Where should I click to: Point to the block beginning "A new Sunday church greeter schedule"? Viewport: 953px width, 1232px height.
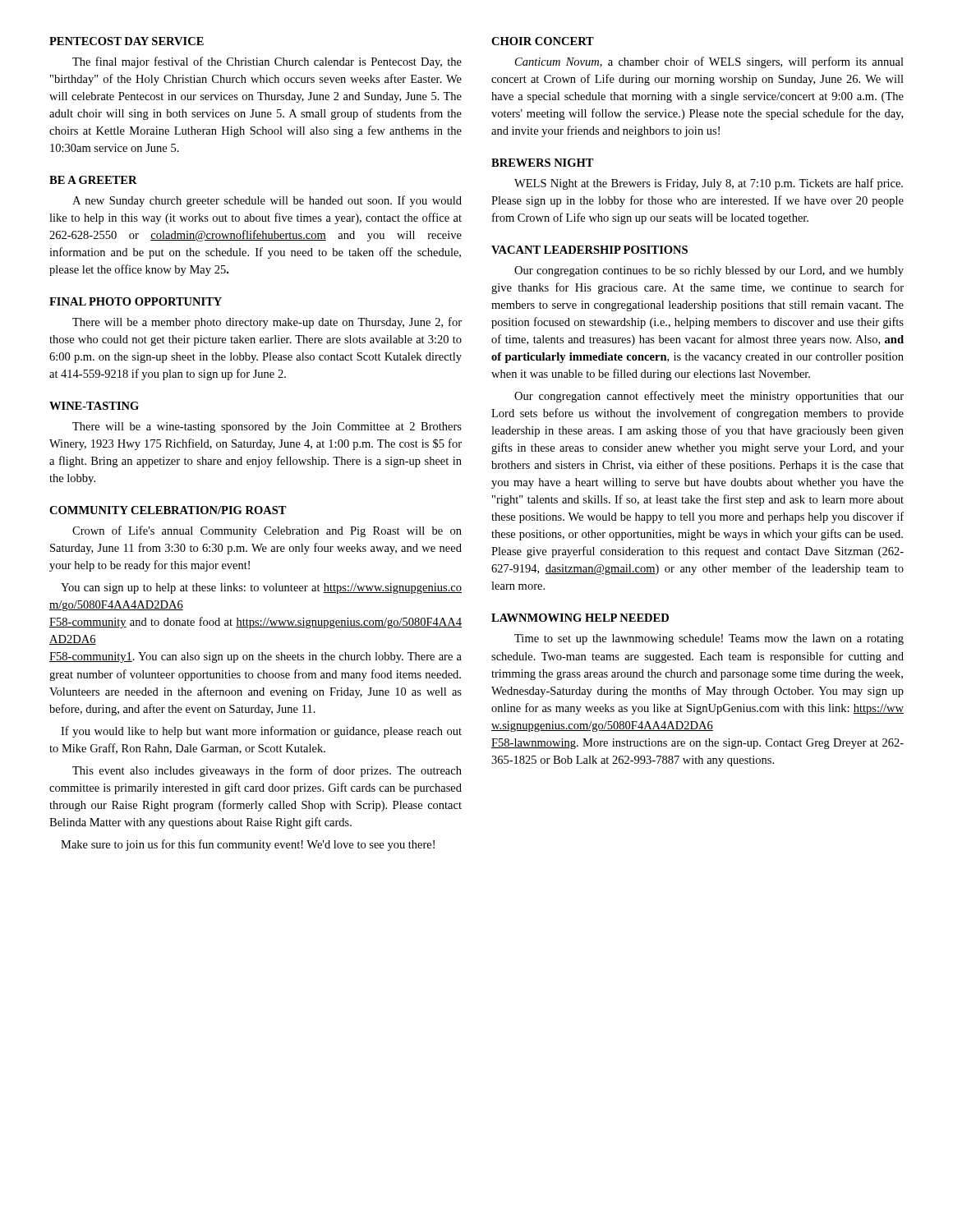click(255, 235)
